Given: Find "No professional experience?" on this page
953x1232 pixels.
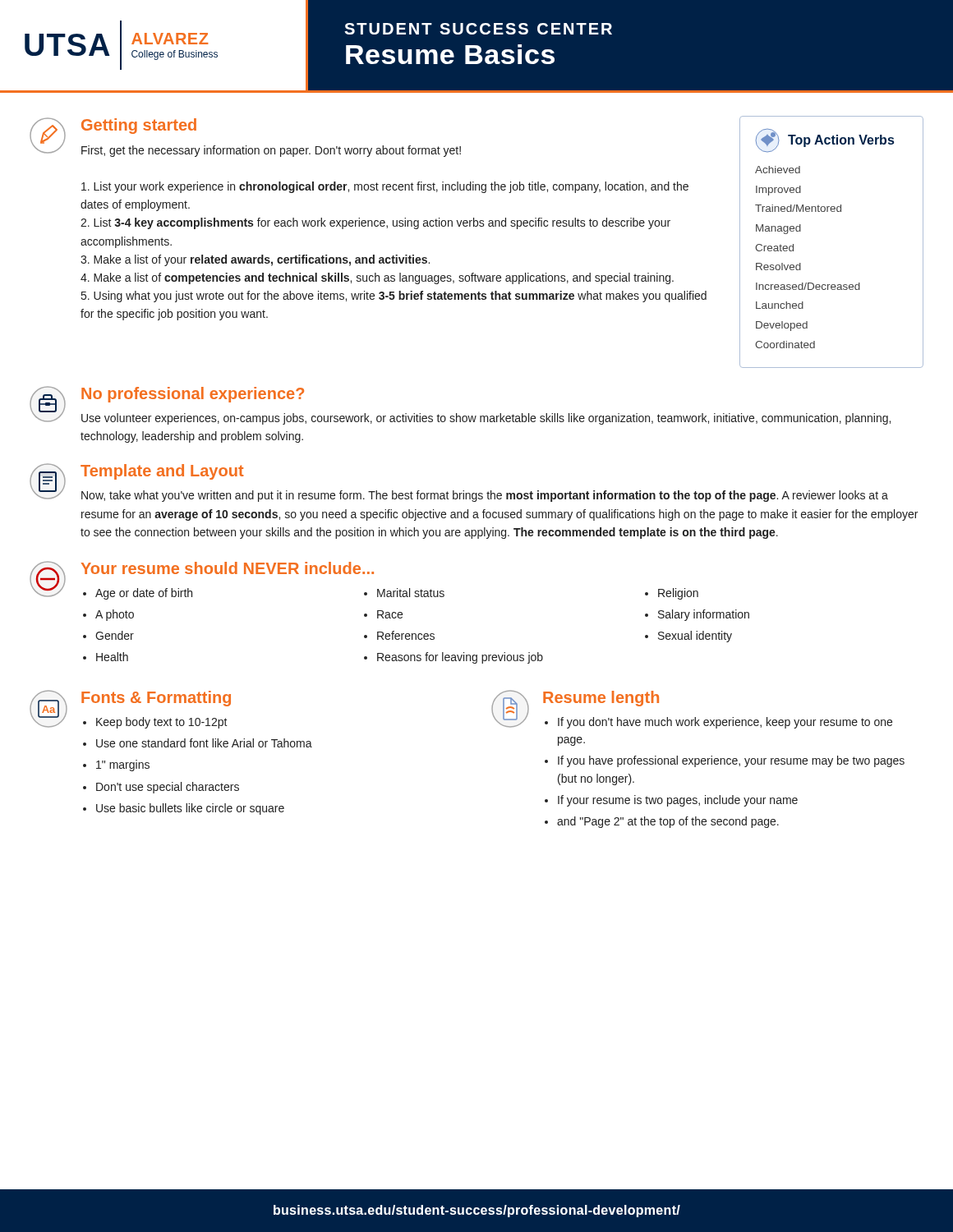Looking at the screenshot, I should pos(193,394).
